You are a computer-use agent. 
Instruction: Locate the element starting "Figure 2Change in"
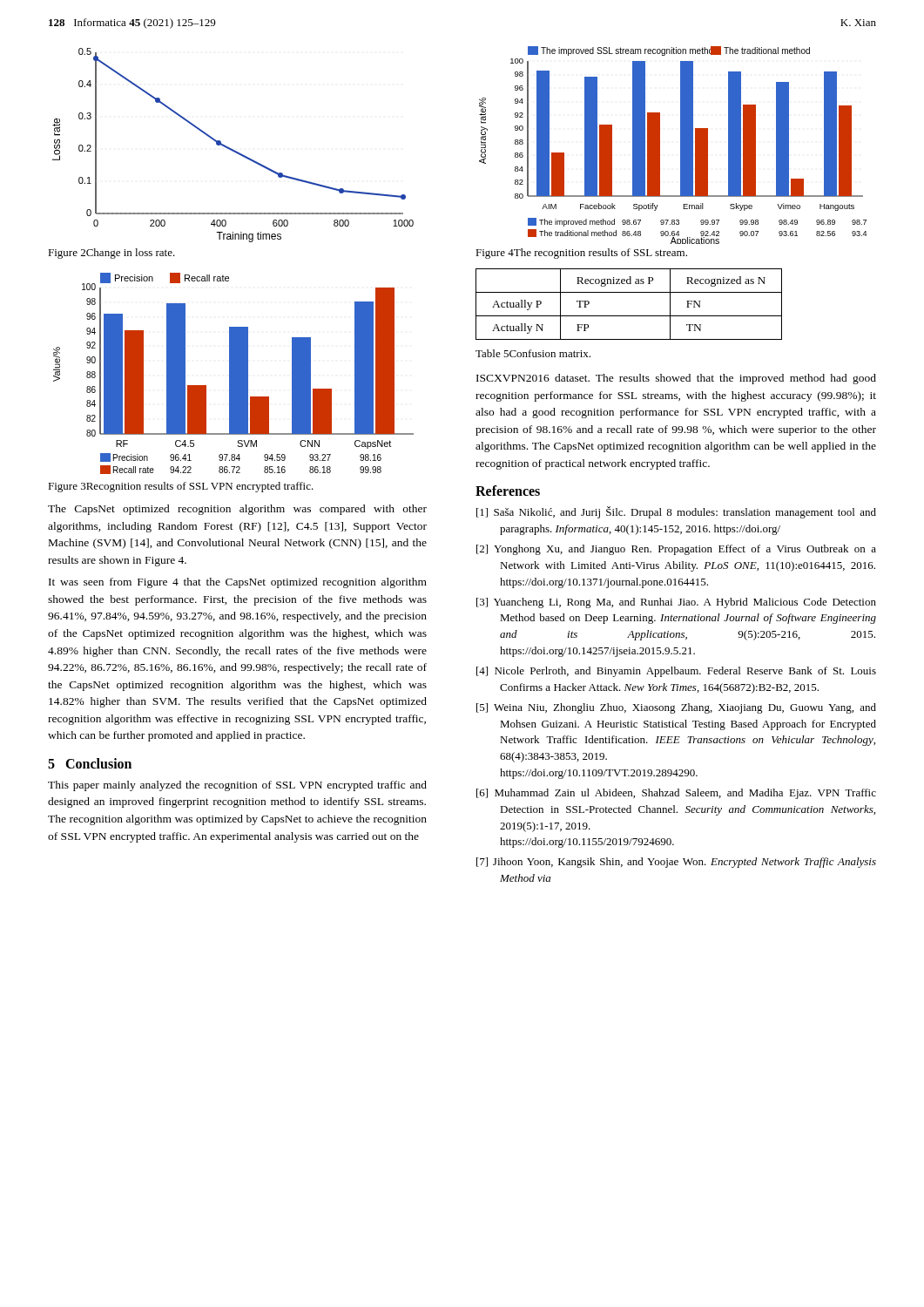click(112, 252)
